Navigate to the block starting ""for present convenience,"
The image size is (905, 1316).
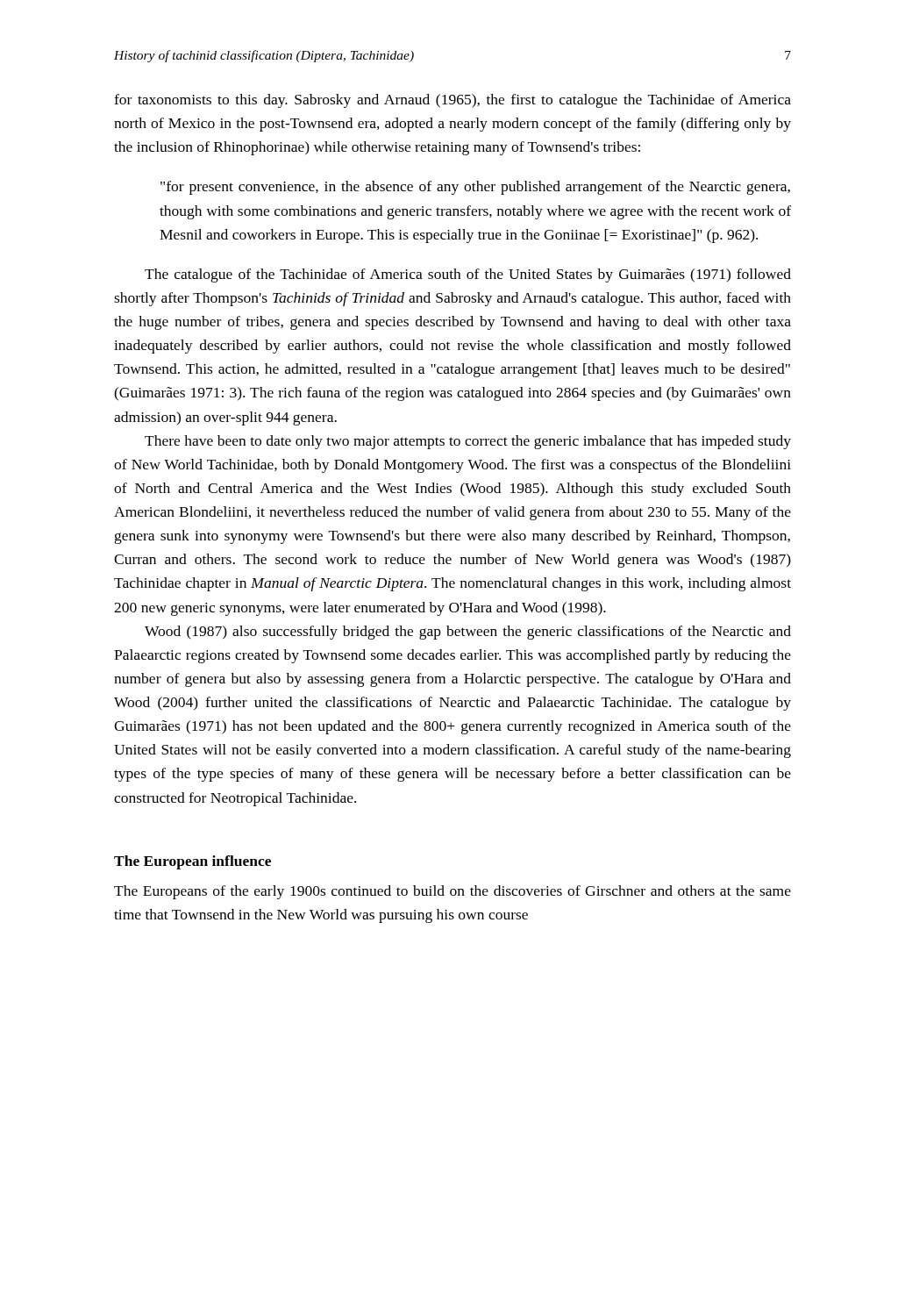click(475, 210)
